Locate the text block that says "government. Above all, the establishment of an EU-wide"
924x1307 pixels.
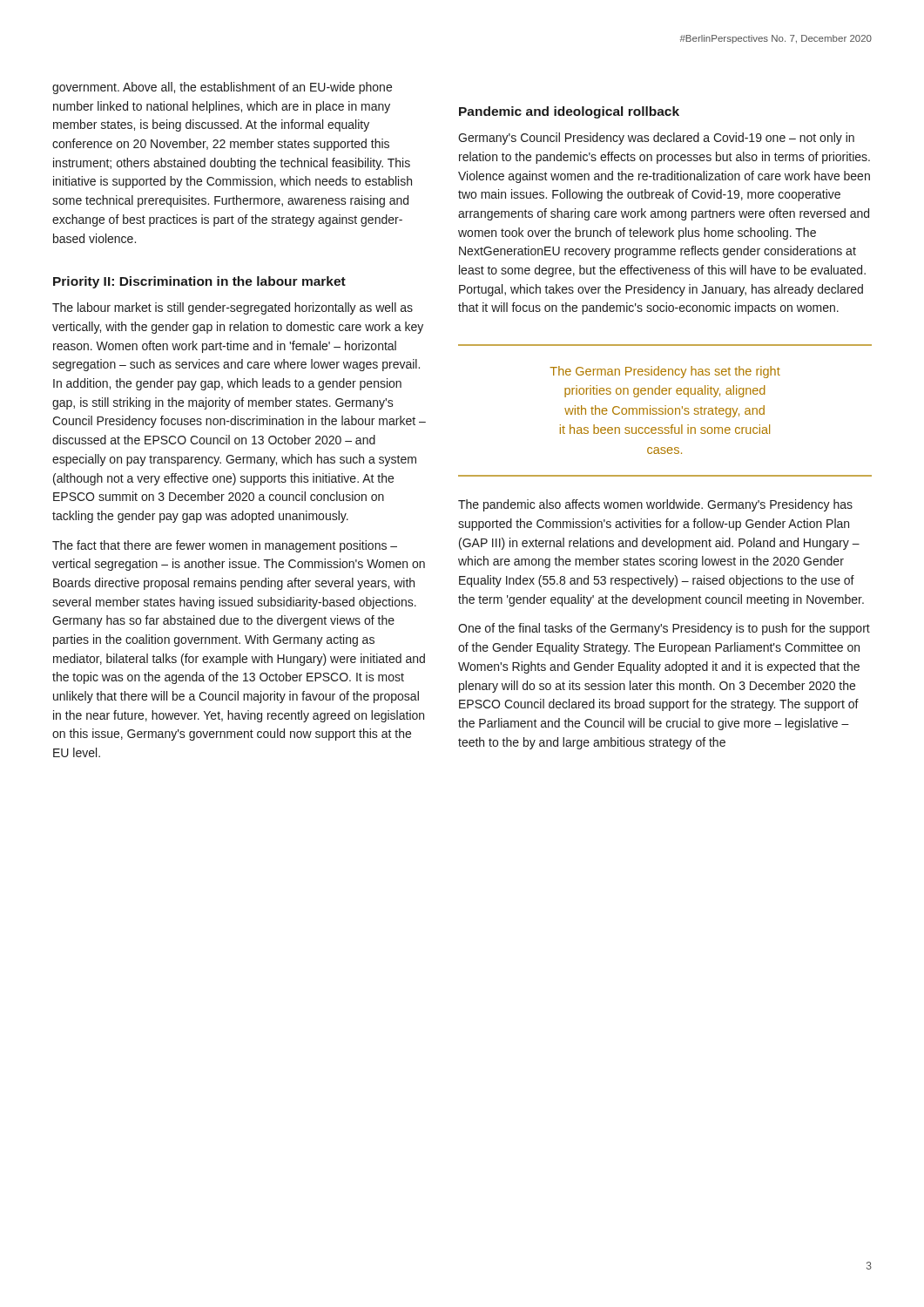pos(240,163)
